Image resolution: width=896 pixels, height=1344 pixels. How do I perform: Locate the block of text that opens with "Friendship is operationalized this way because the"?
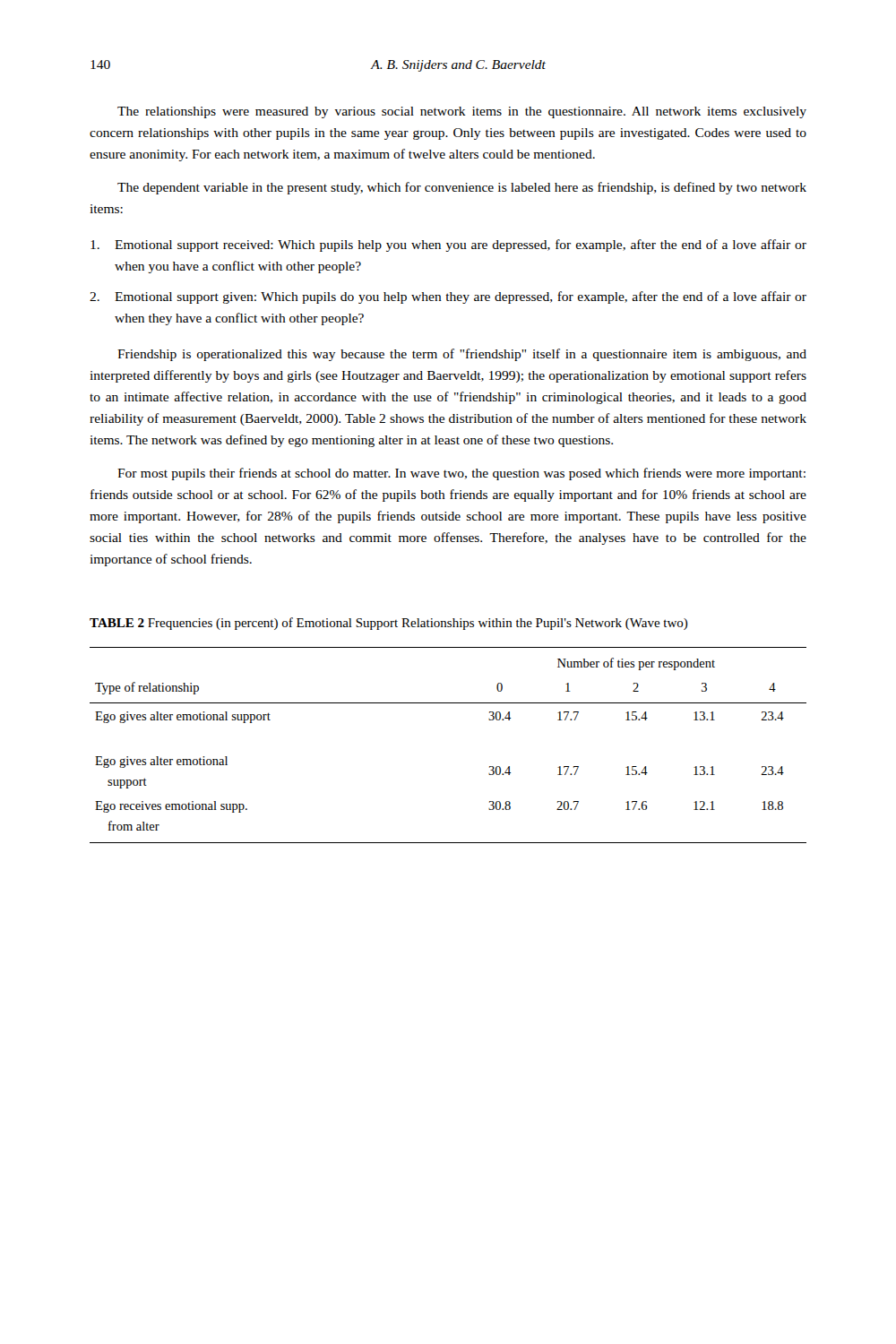point(448,397)
